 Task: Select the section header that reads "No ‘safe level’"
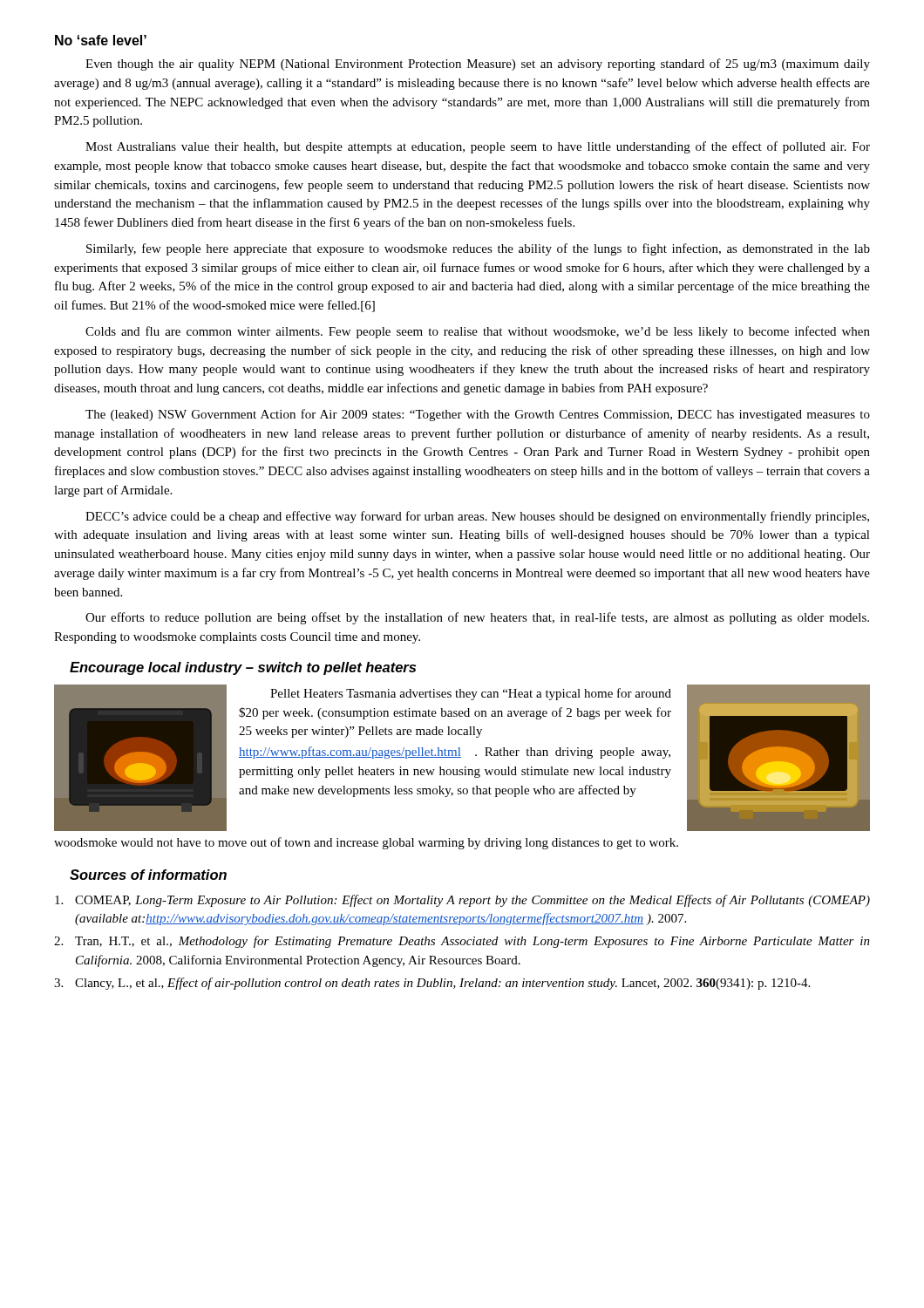tap(101, 41)
